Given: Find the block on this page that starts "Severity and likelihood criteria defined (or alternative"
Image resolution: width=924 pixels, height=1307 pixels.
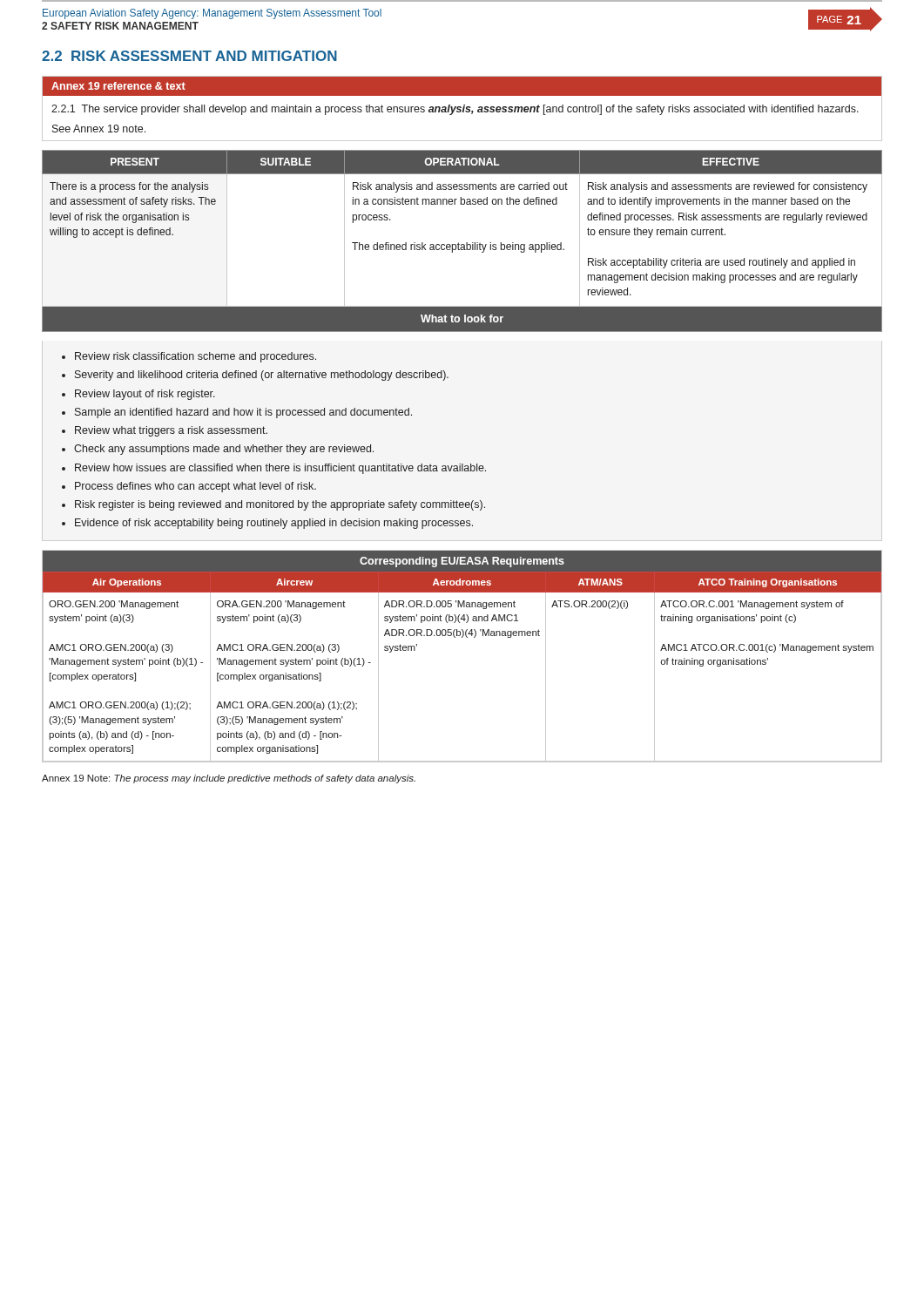Looking at the screenshot, I should pyautogui.click(x=262, y=375).
